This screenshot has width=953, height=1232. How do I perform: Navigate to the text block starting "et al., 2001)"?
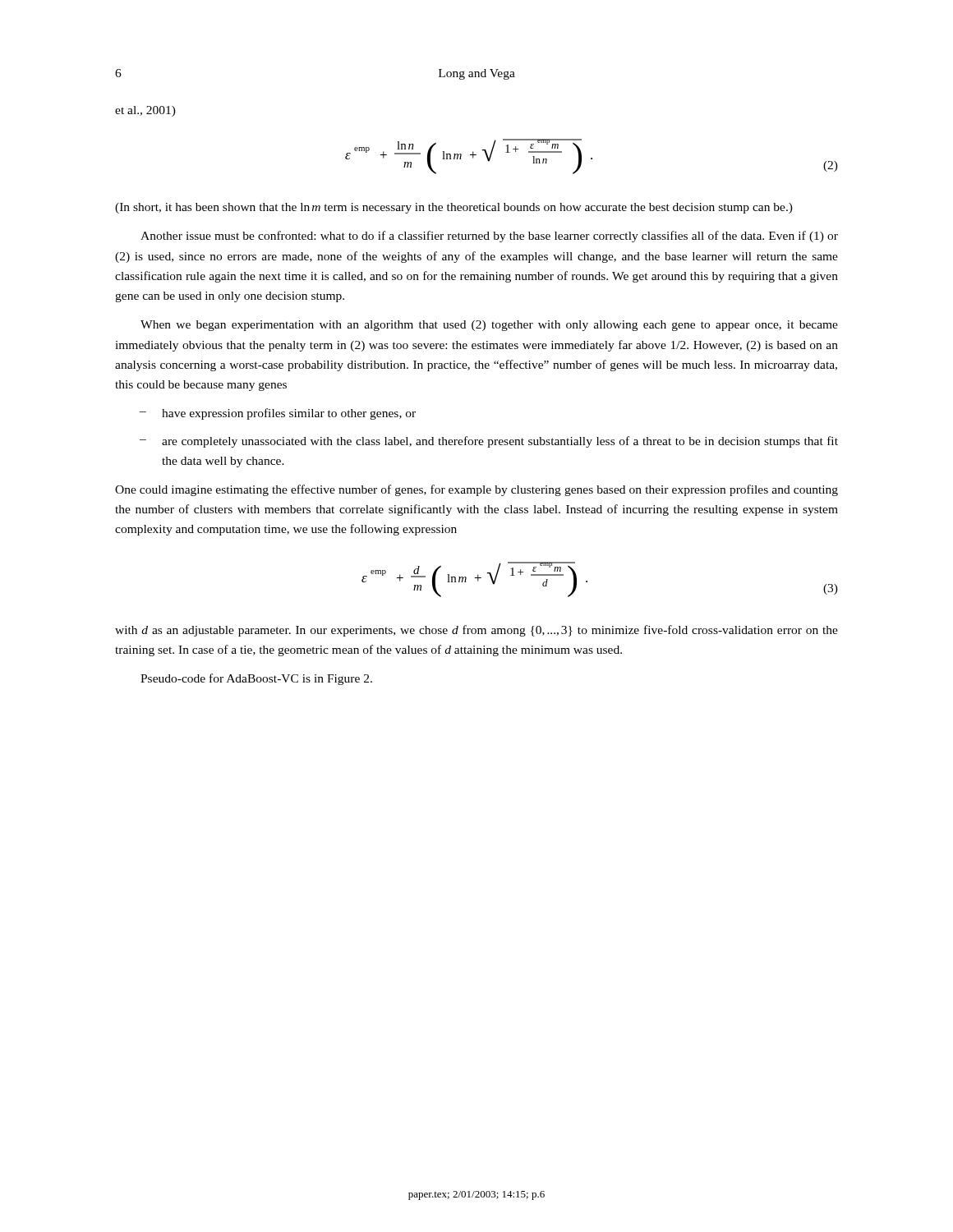point(145,110)
